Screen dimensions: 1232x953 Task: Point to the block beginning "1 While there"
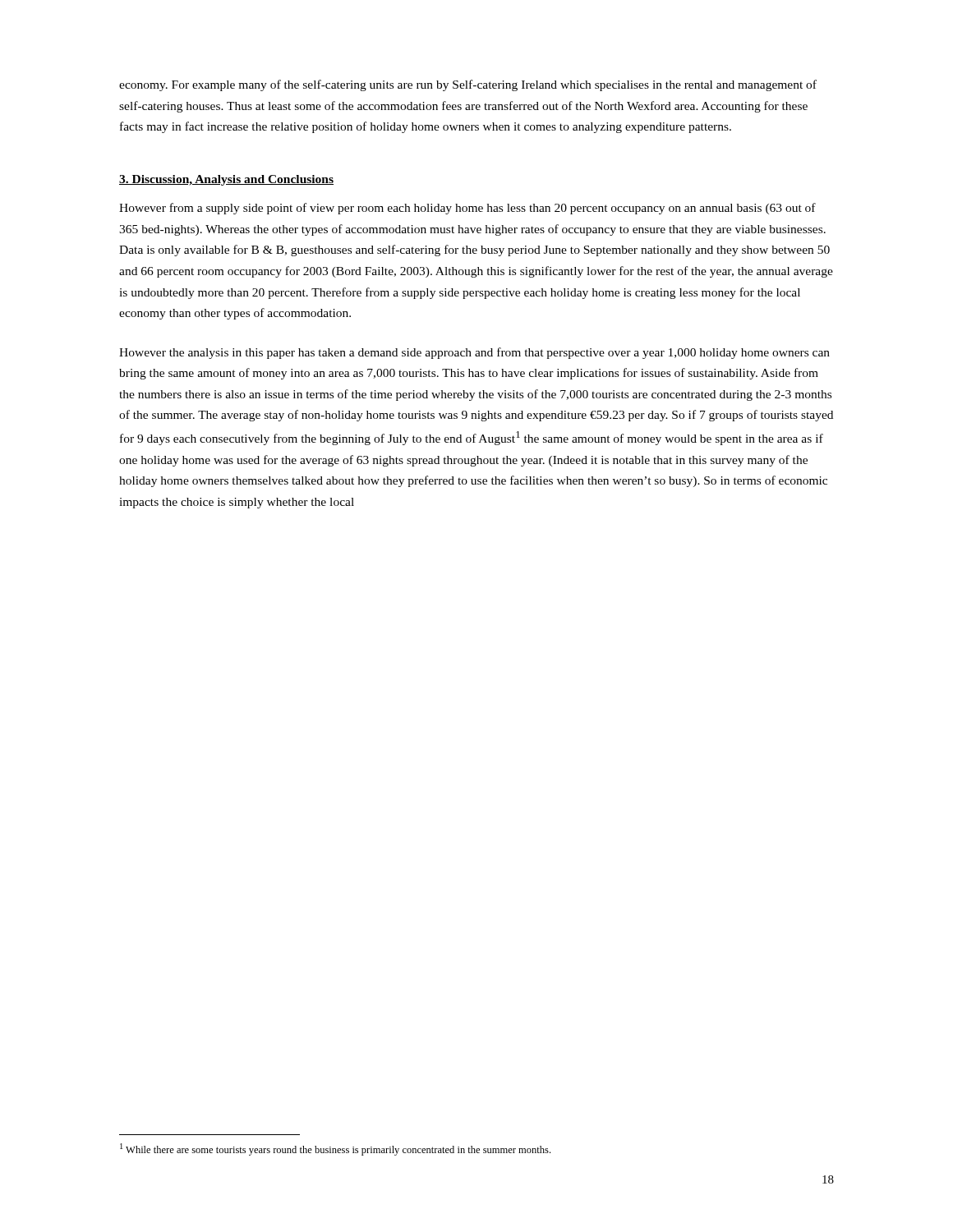pos(335,1149)
